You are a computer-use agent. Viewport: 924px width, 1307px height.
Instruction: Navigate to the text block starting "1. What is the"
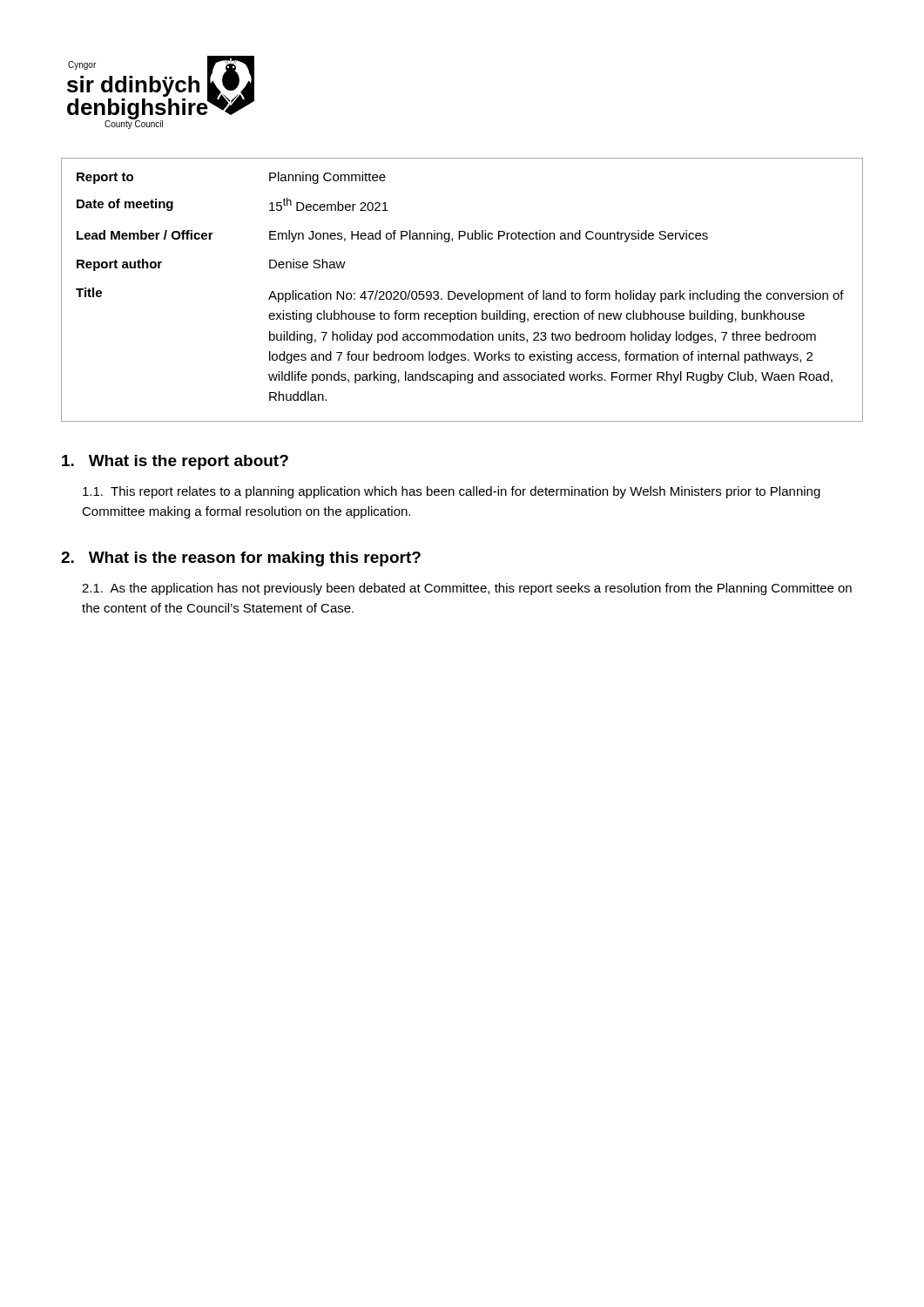tap(175, 460)
